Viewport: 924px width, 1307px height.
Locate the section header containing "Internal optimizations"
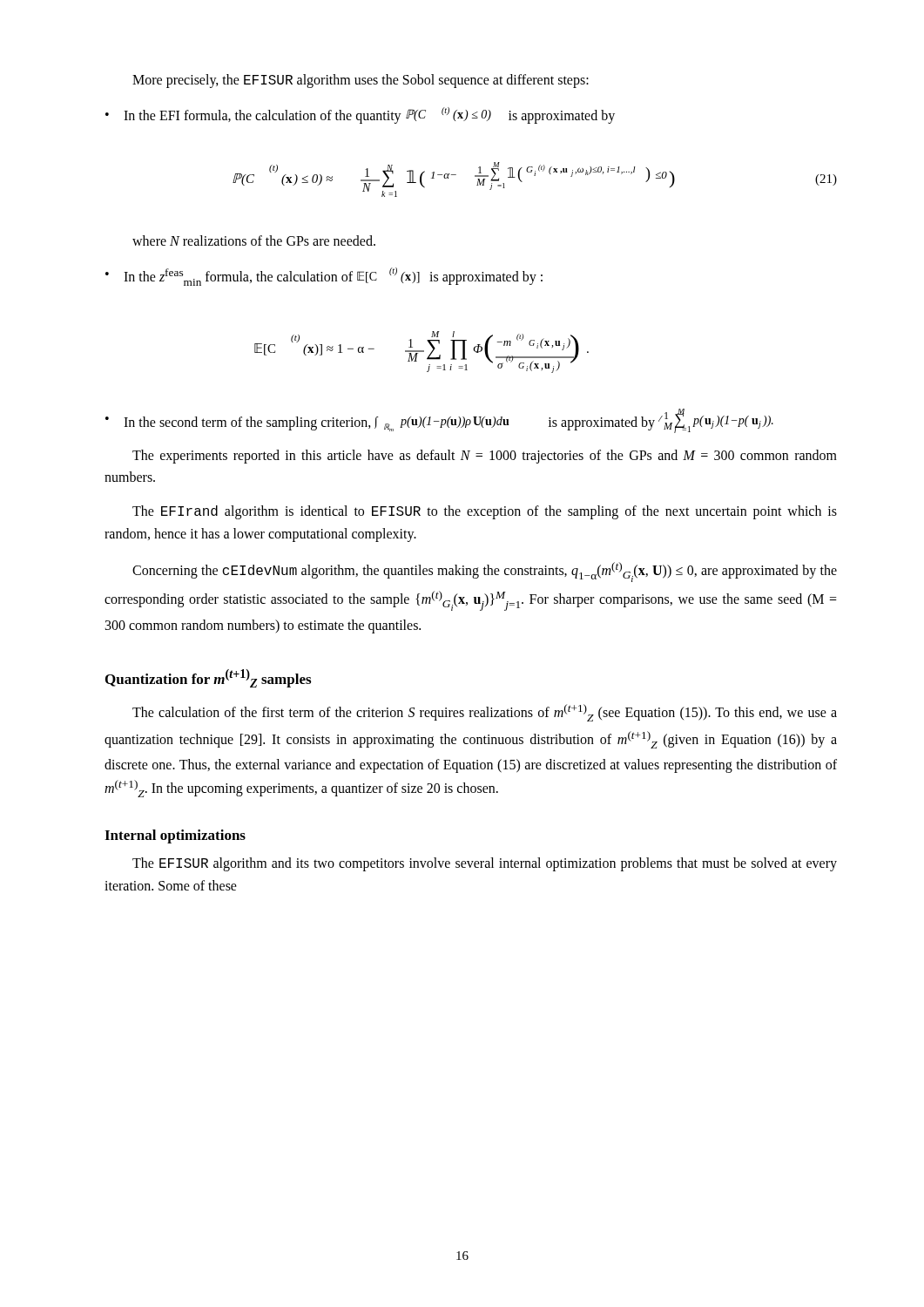pos(175,836)
